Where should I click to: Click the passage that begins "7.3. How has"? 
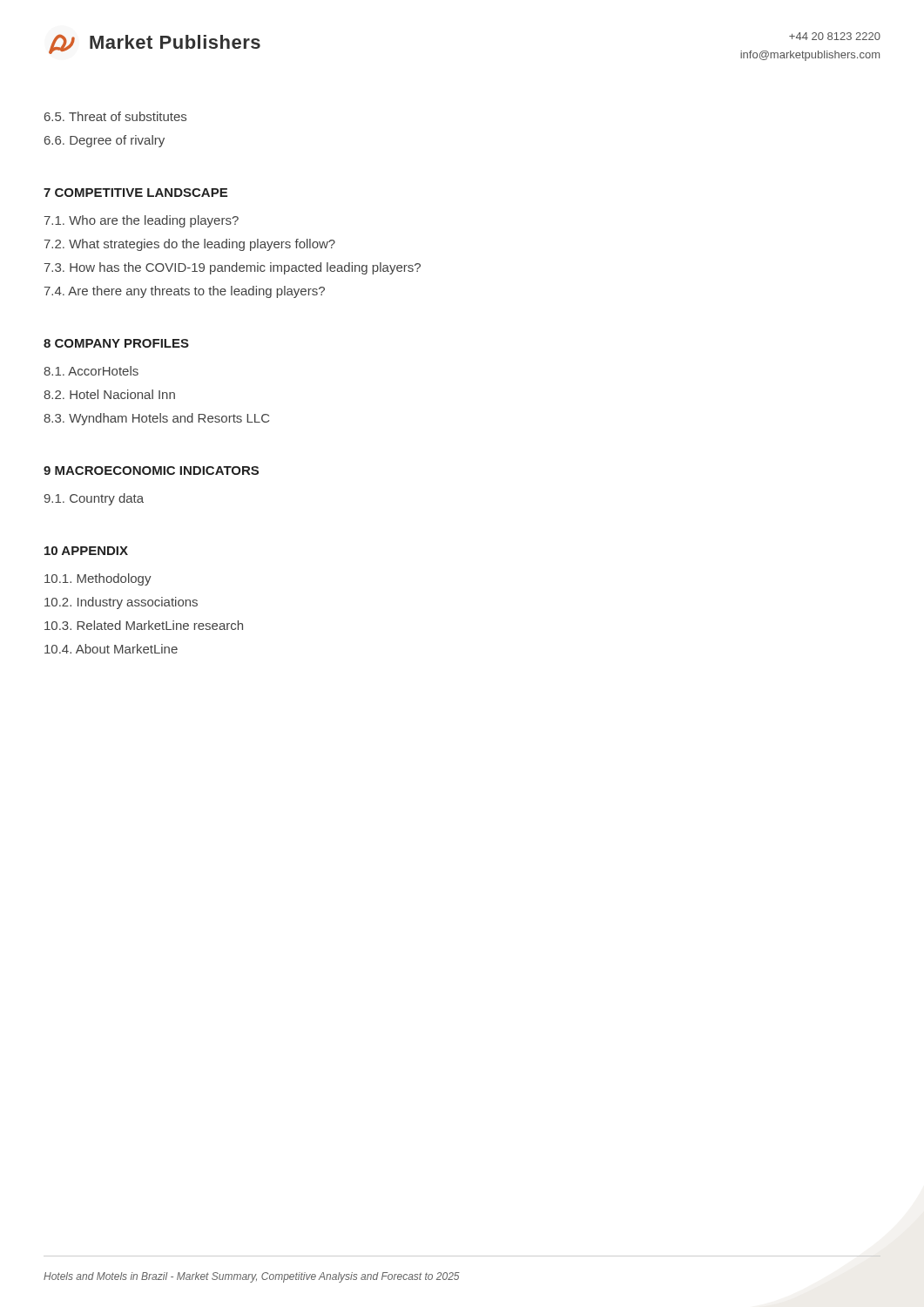coord(232,267)
